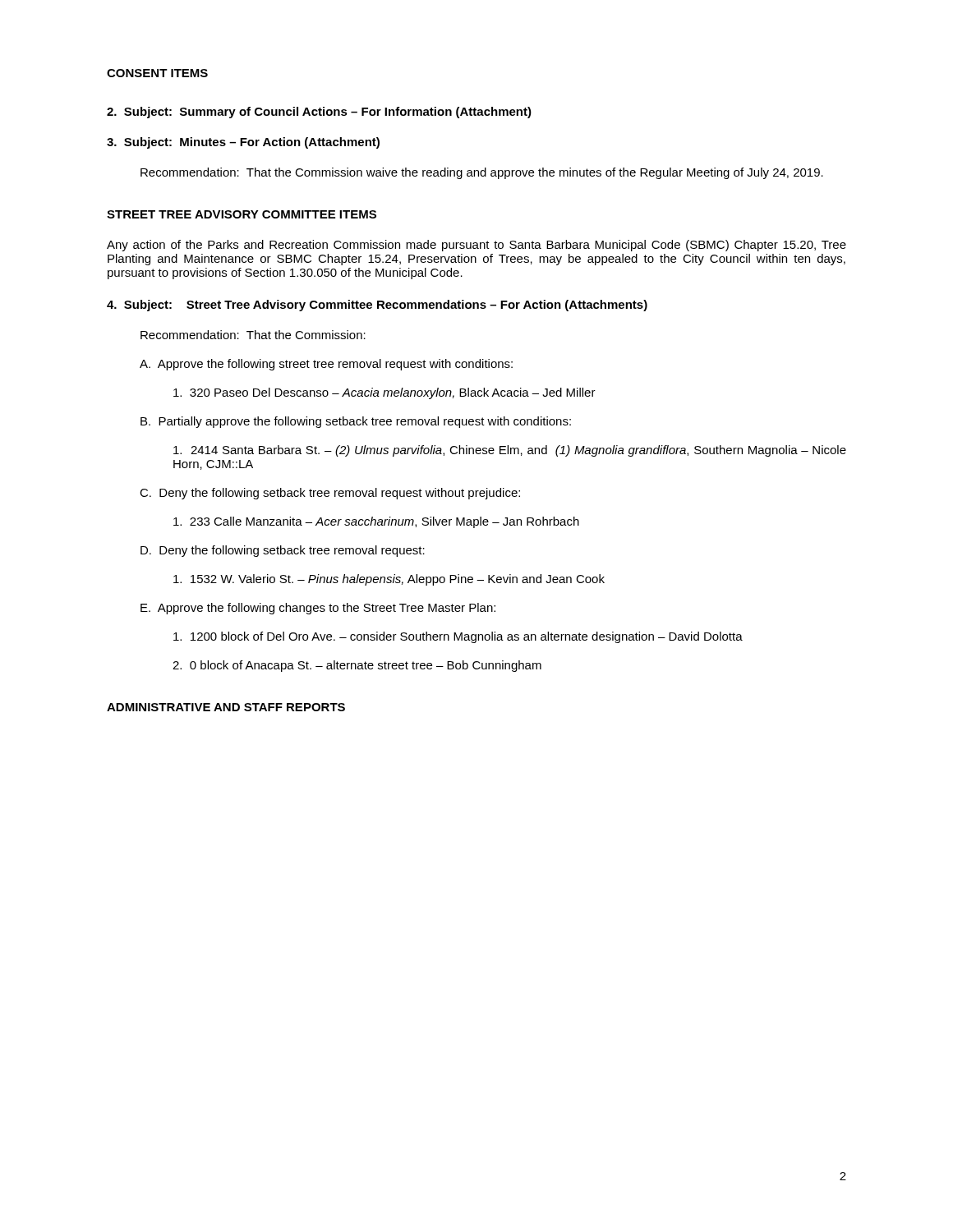Find the section header with the text "ADMINISTRATIVE AND STAFF REPORTS"
The image size is (953, 1232).
click(226, 707)
